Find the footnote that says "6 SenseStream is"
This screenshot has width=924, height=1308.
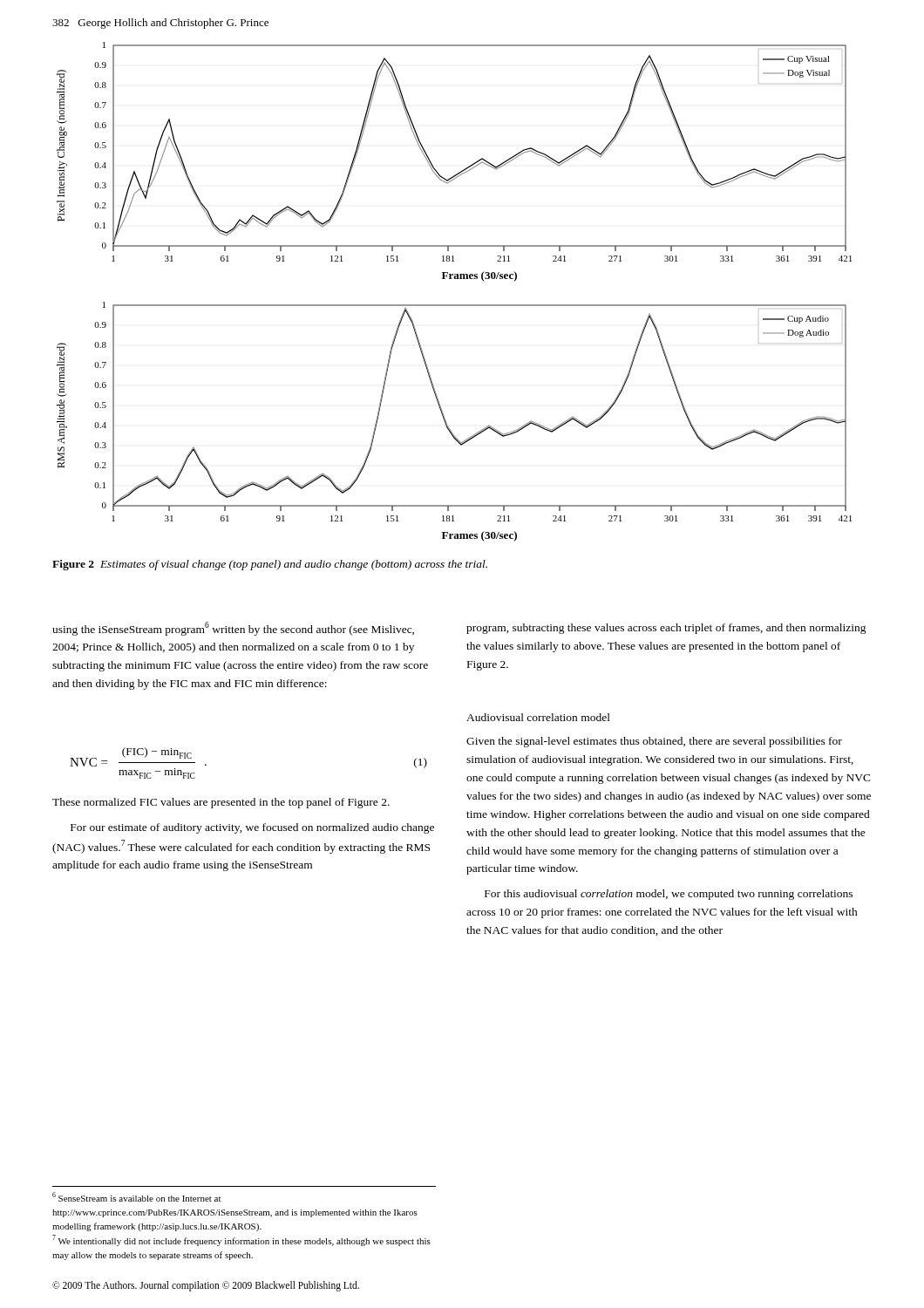tap(241, 1226)
